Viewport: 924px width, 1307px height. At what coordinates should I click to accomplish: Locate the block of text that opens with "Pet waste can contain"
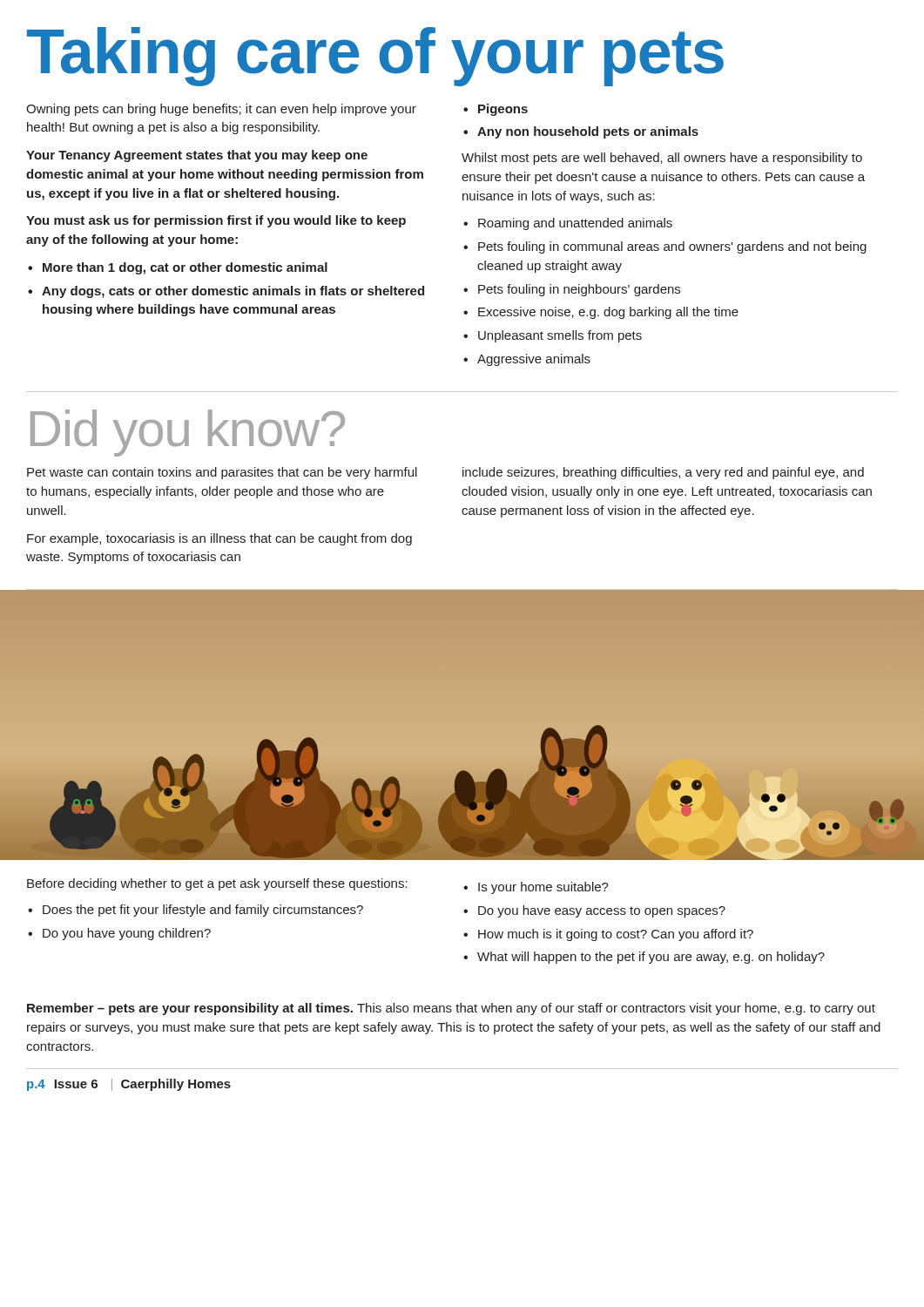tap(222, 473)
